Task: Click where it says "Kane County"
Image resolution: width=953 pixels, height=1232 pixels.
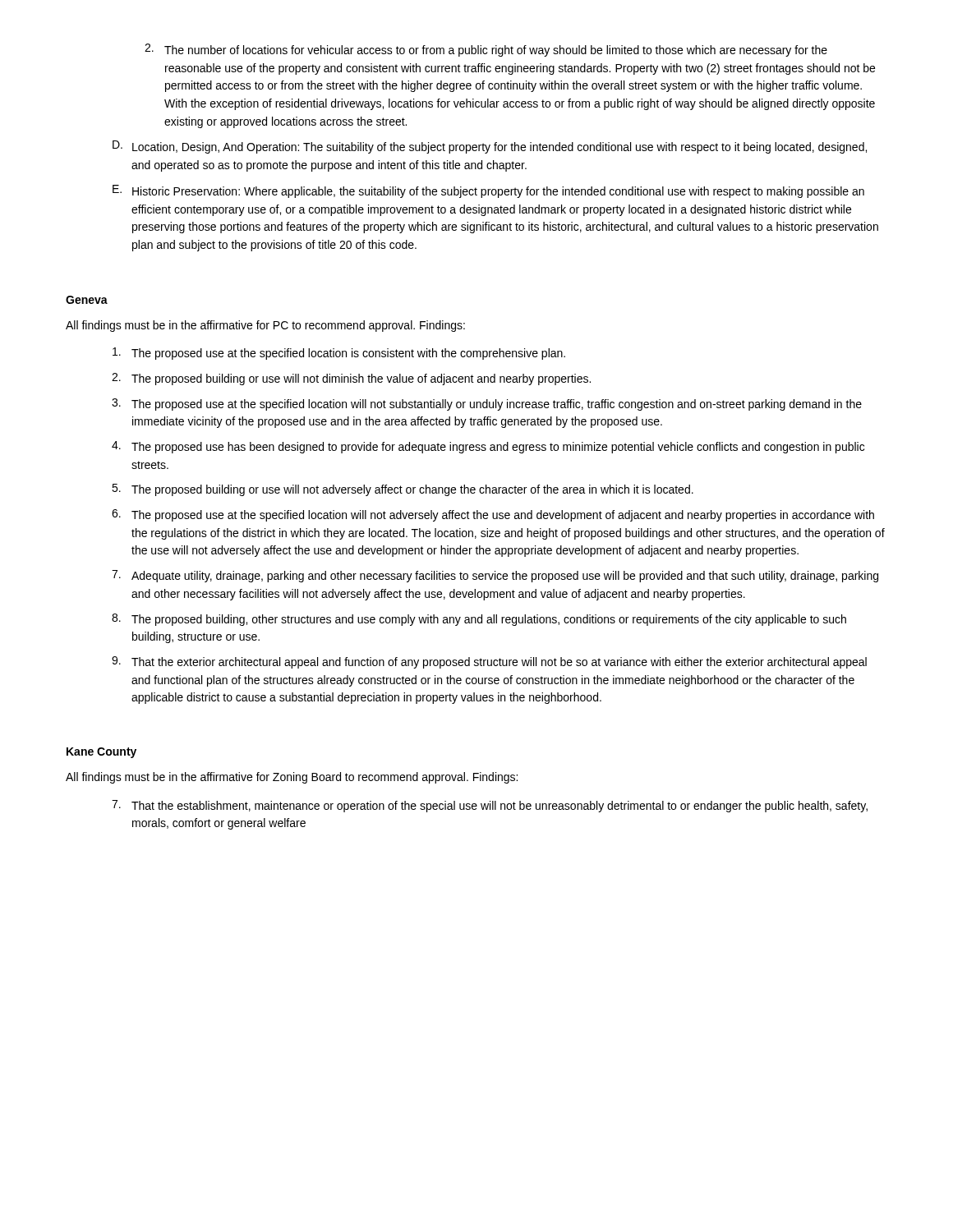Action: pyautogui.click(x=101, y=751)
